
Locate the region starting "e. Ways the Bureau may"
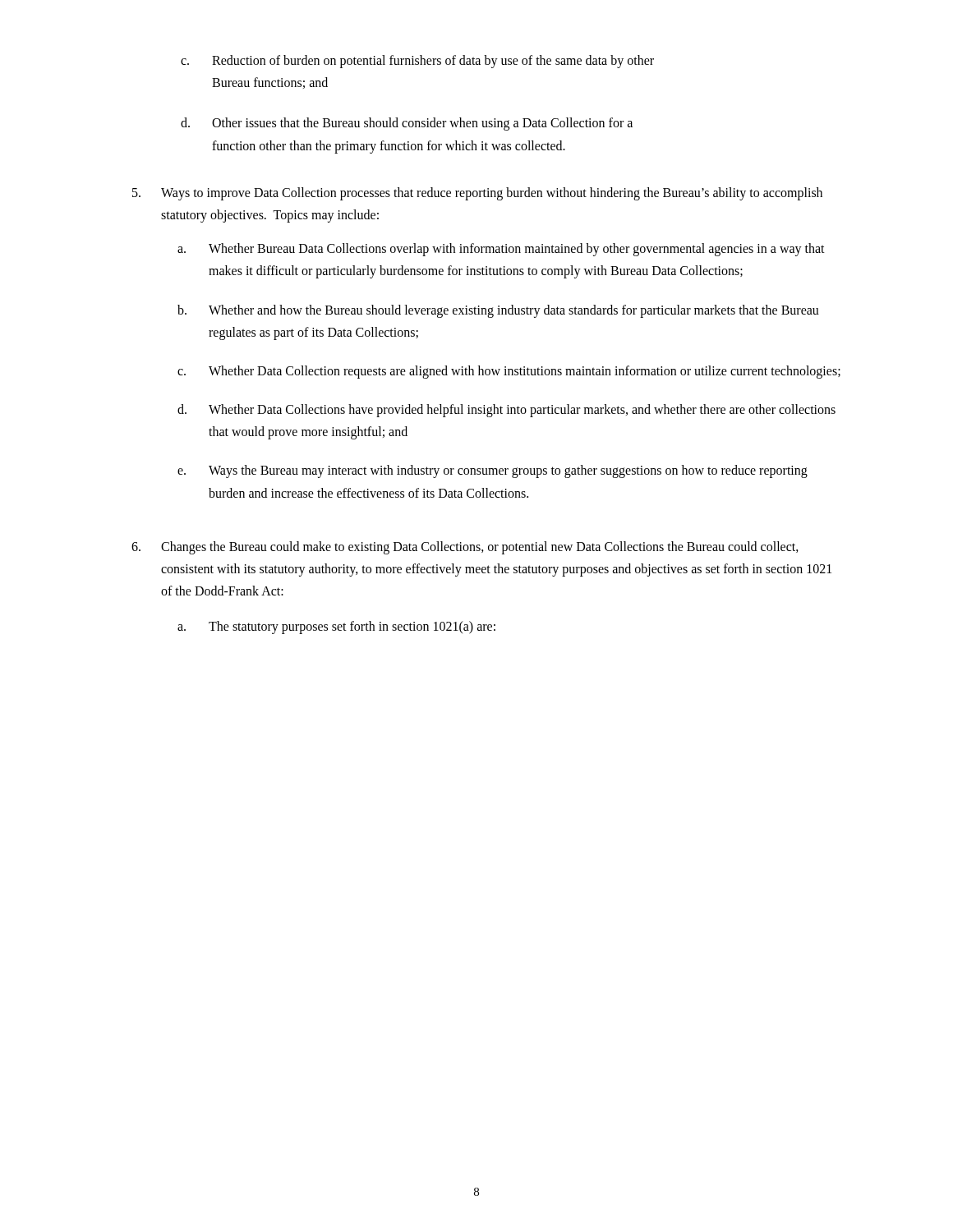click(x=512, y=482)
